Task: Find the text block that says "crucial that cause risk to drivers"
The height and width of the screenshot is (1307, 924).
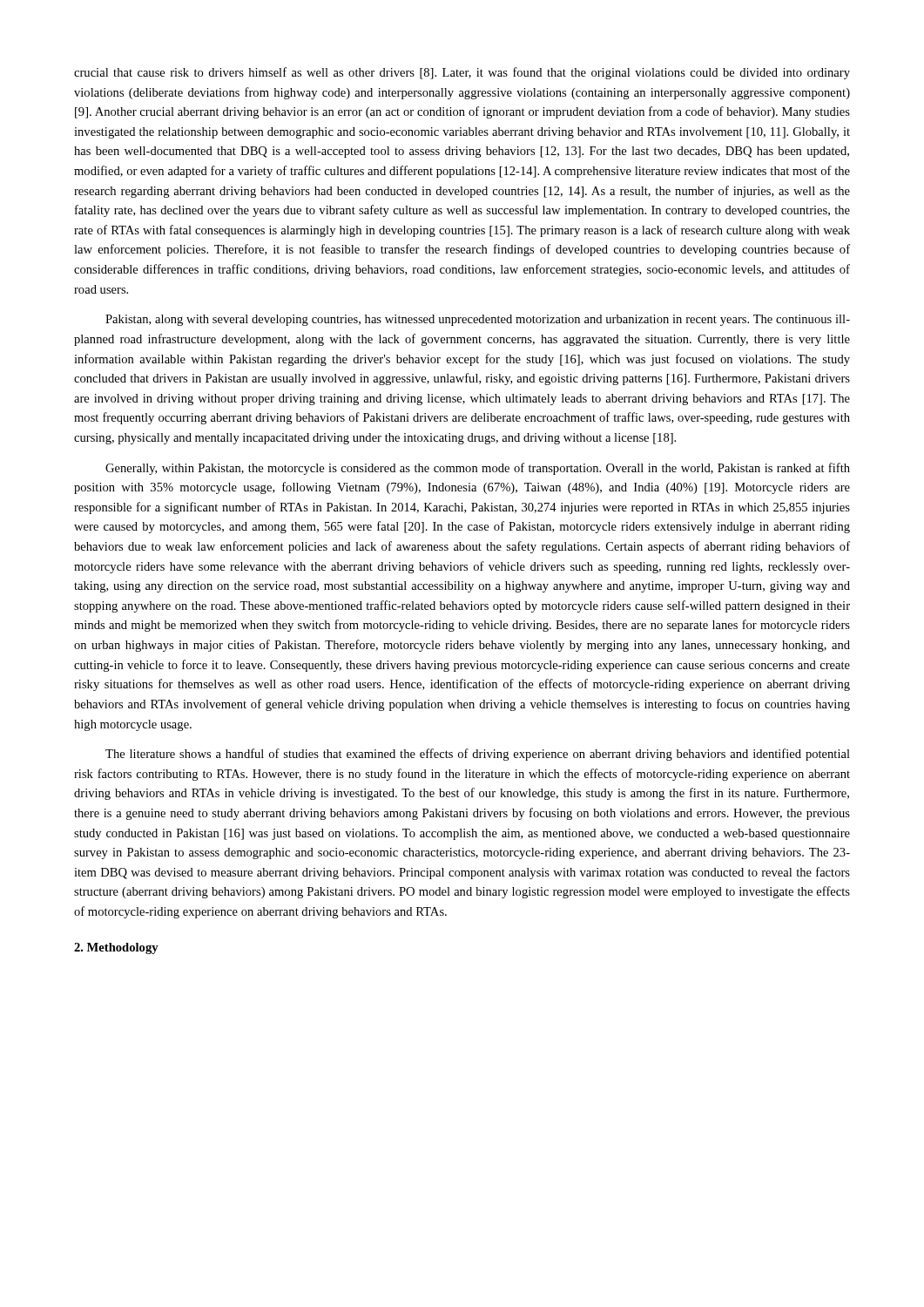Action: click(462, 181)
